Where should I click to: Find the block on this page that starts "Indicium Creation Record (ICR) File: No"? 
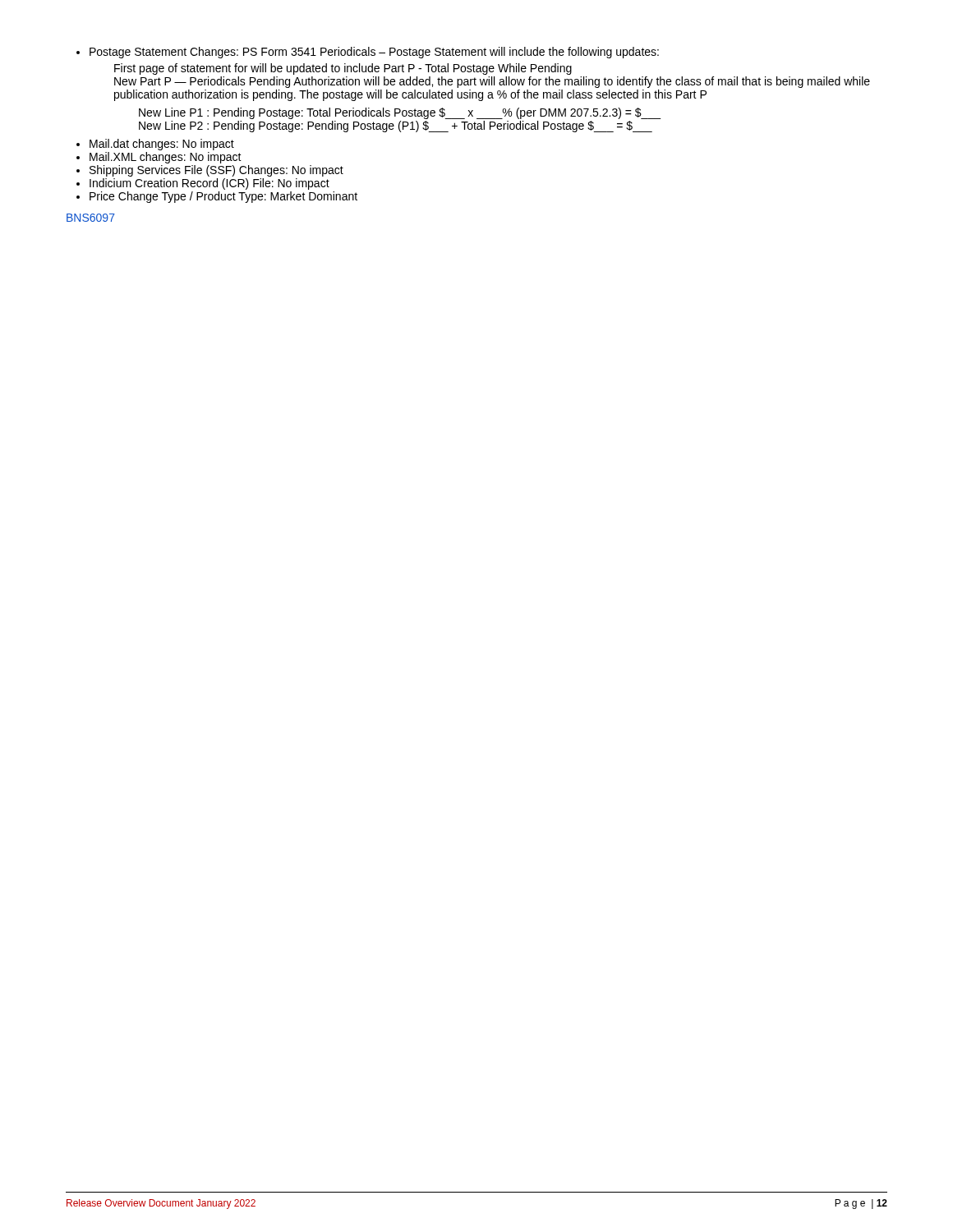(209, 184)
